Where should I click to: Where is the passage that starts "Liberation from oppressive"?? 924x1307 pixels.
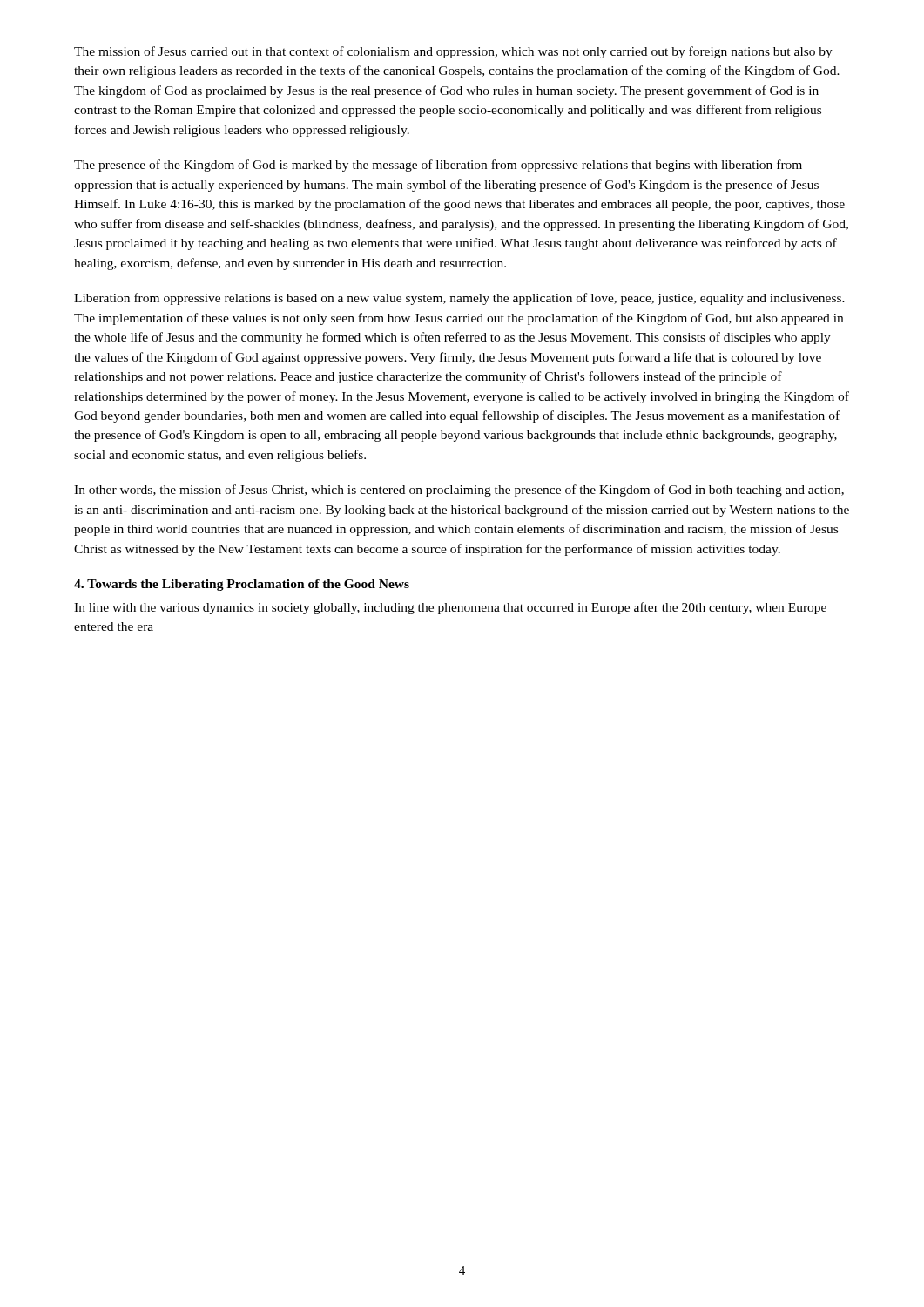click(462, 376)
